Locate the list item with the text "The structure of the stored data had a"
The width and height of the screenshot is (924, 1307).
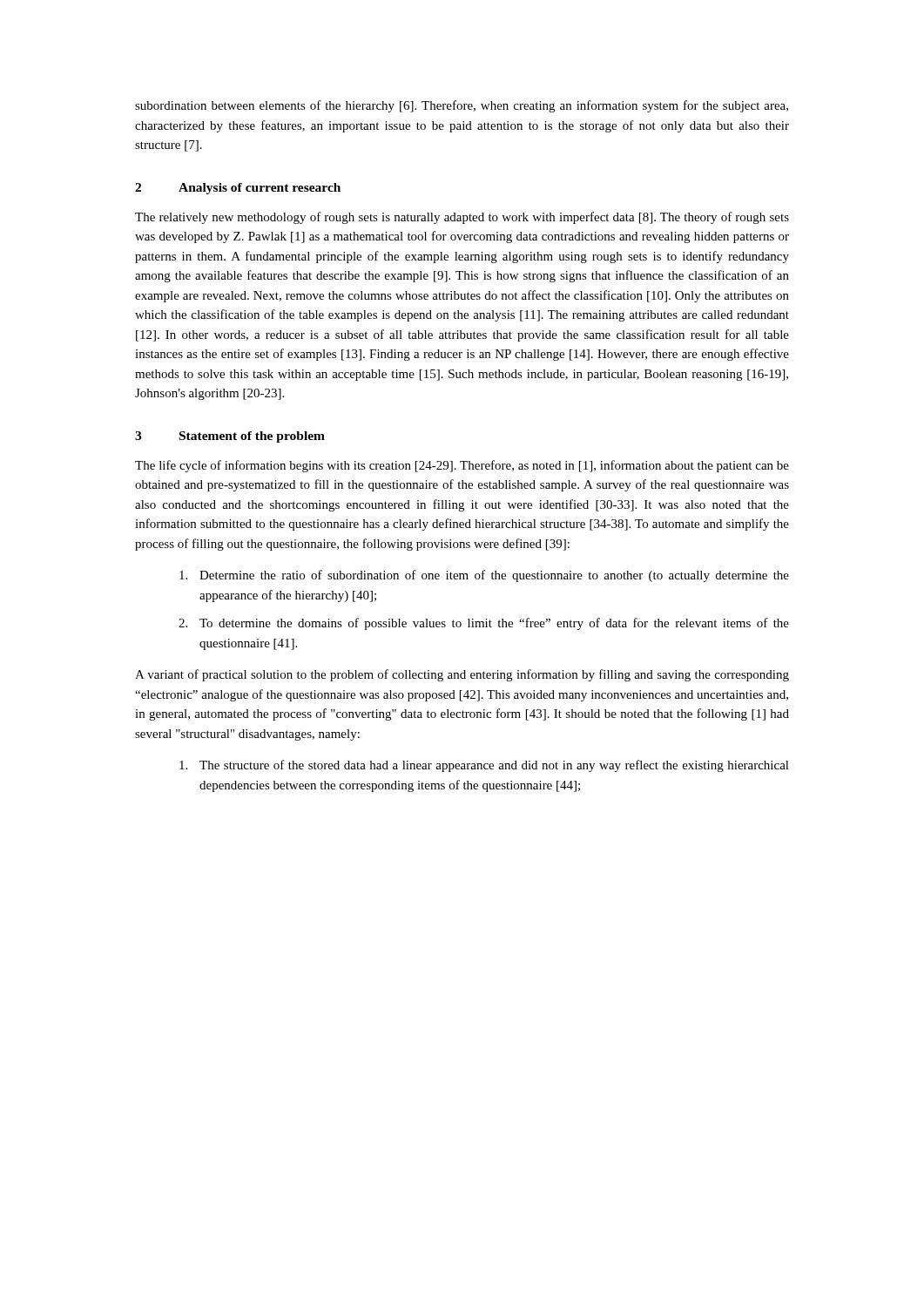click(484, 775)
